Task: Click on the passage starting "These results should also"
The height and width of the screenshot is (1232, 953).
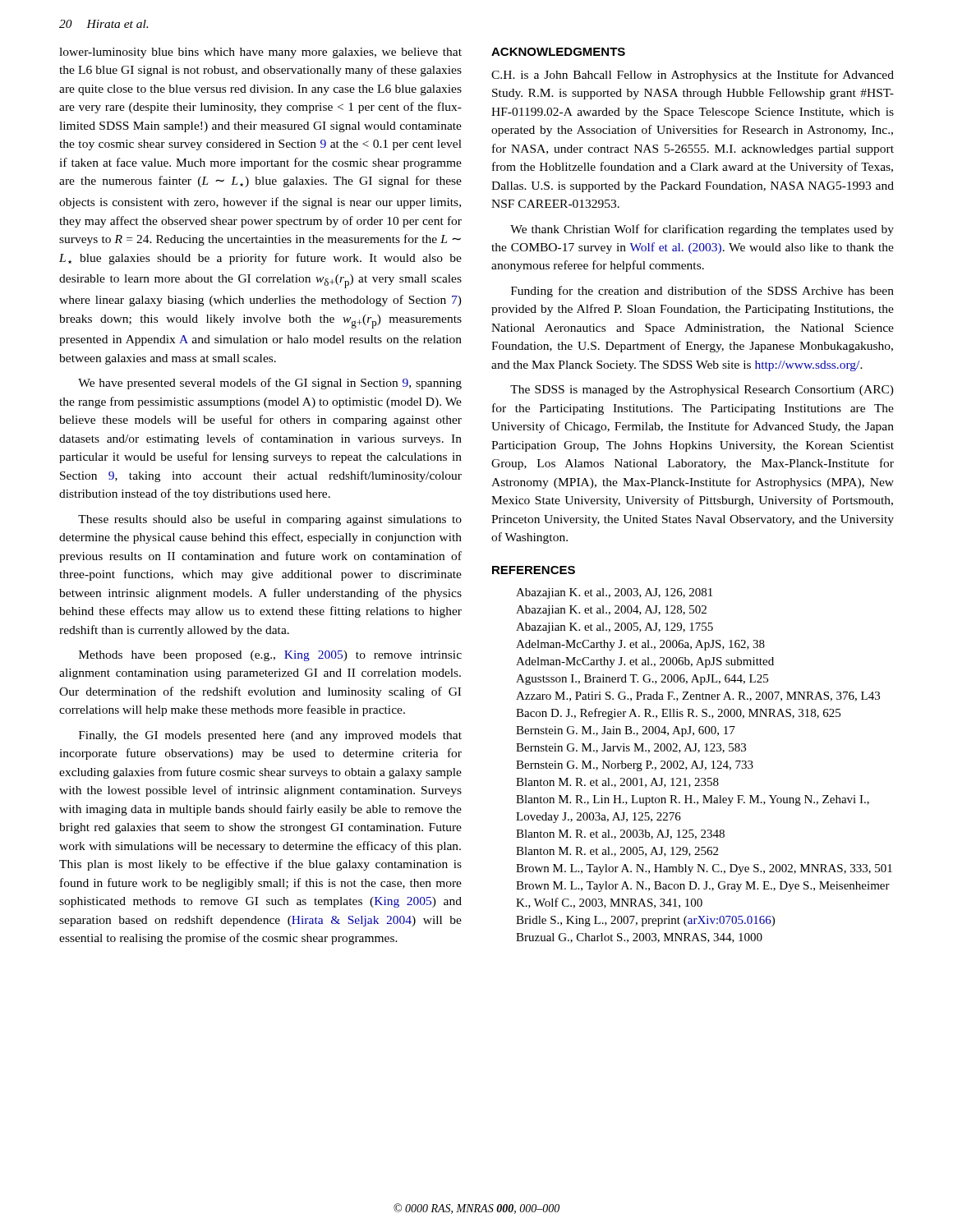Action: point(260,574)
